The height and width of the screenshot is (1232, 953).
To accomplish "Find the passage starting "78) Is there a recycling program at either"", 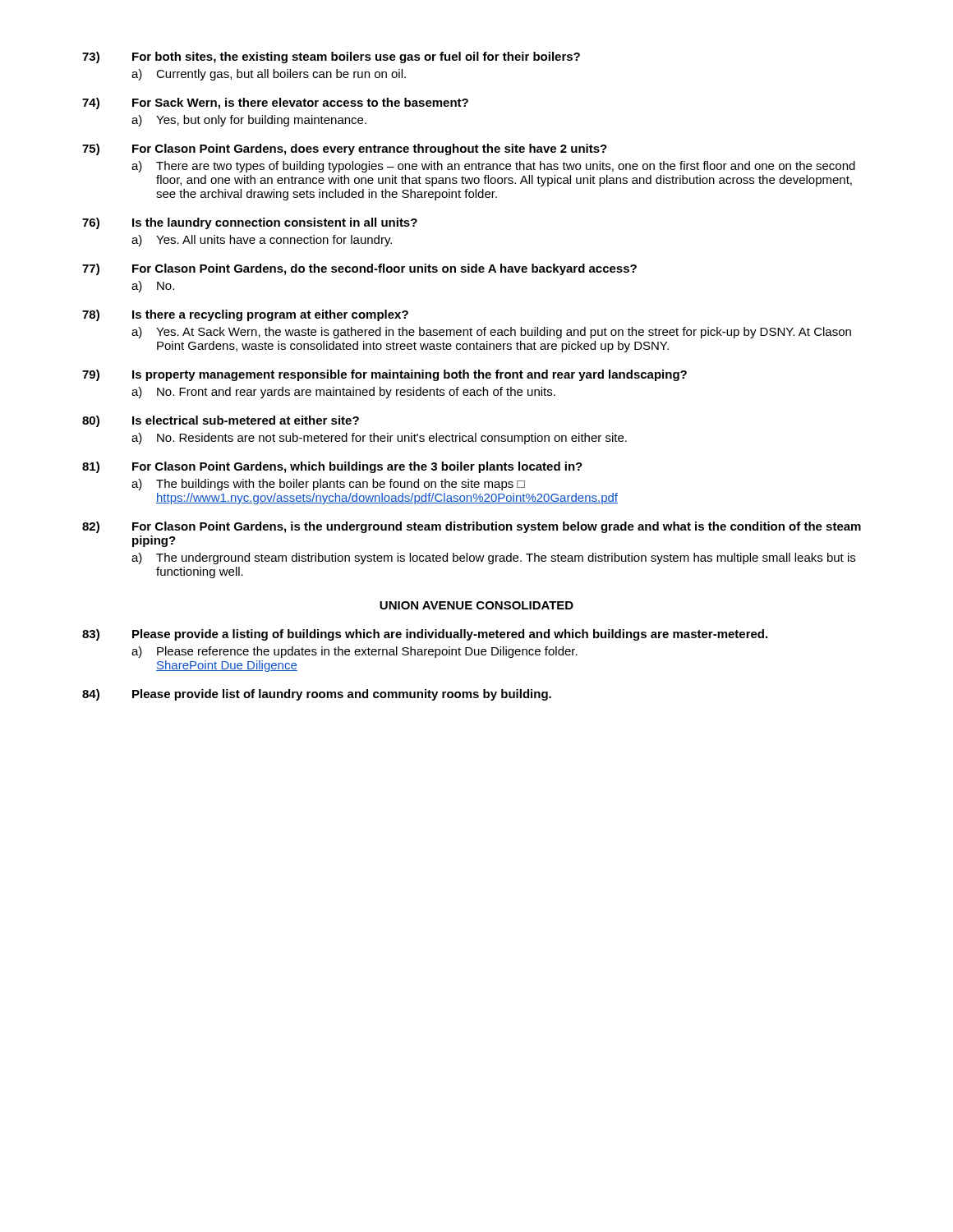I will point(476,330).
